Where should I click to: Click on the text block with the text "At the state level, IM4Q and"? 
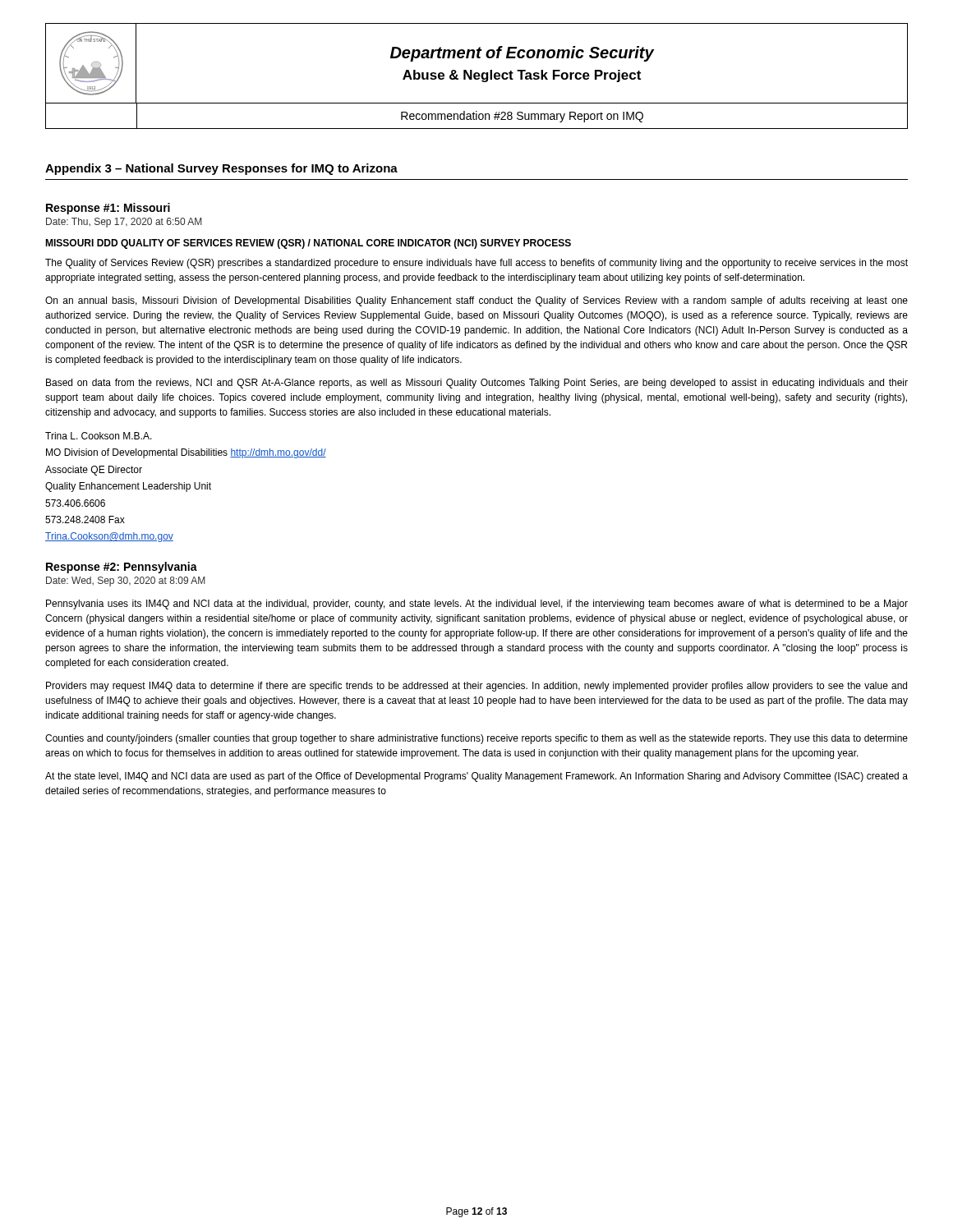pyautogui.click(x=476, y=783)
